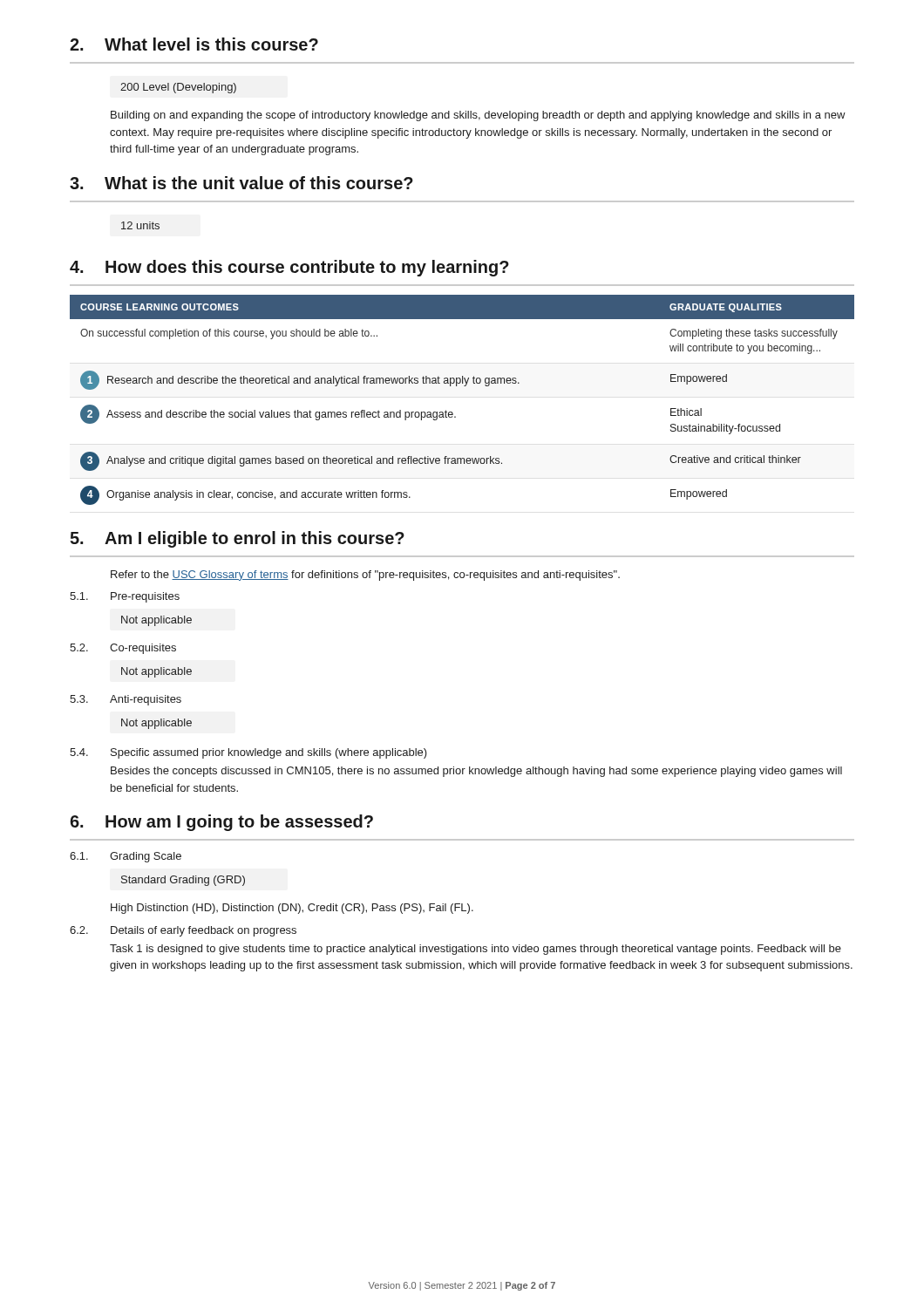This screenshot has width=924, height=1308.
Task: Locate the text starting "5. Am I eligible to enrol"
Action: coord(237,538)
